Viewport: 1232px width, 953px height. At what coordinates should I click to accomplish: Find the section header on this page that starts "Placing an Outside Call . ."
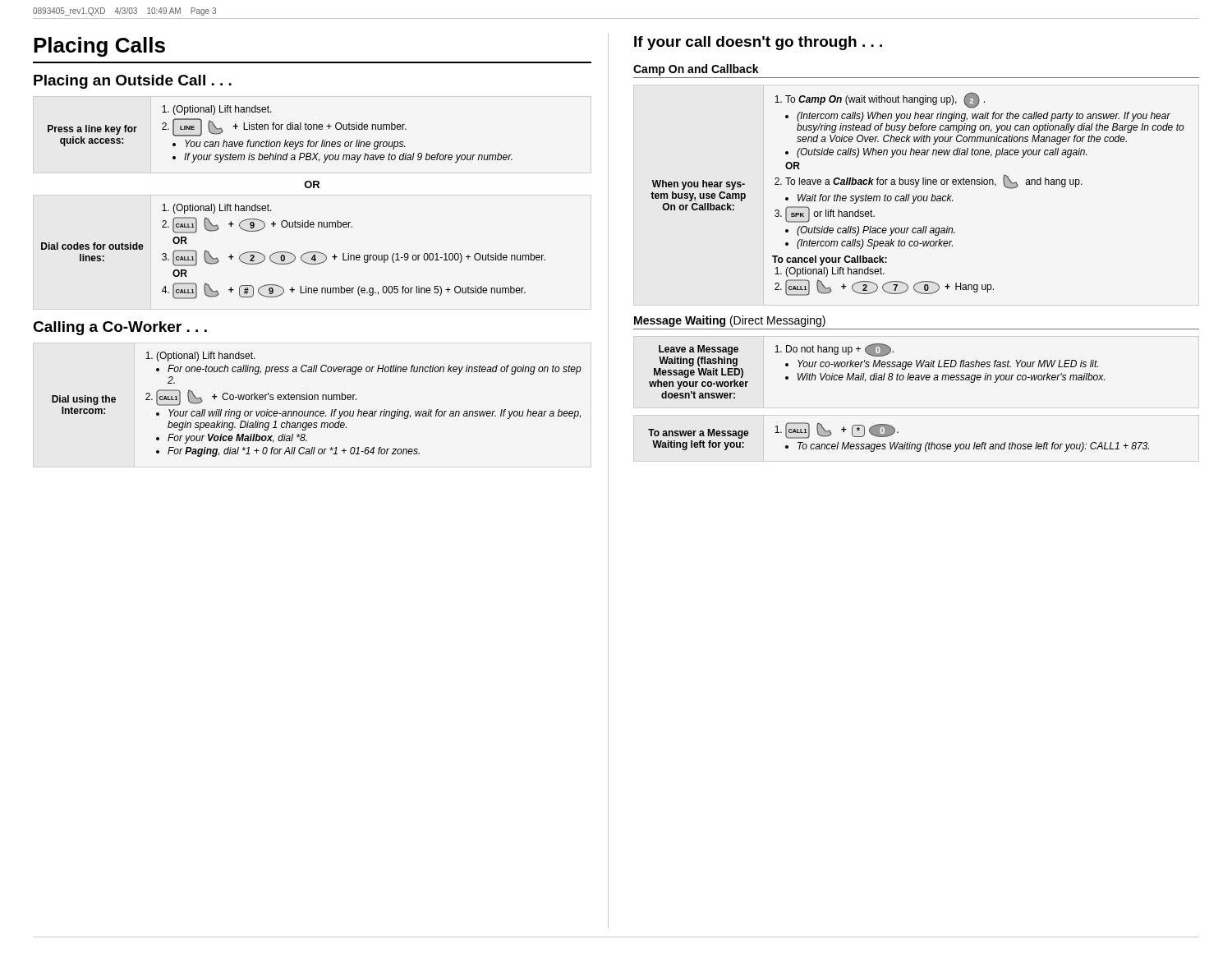point(133,80)
